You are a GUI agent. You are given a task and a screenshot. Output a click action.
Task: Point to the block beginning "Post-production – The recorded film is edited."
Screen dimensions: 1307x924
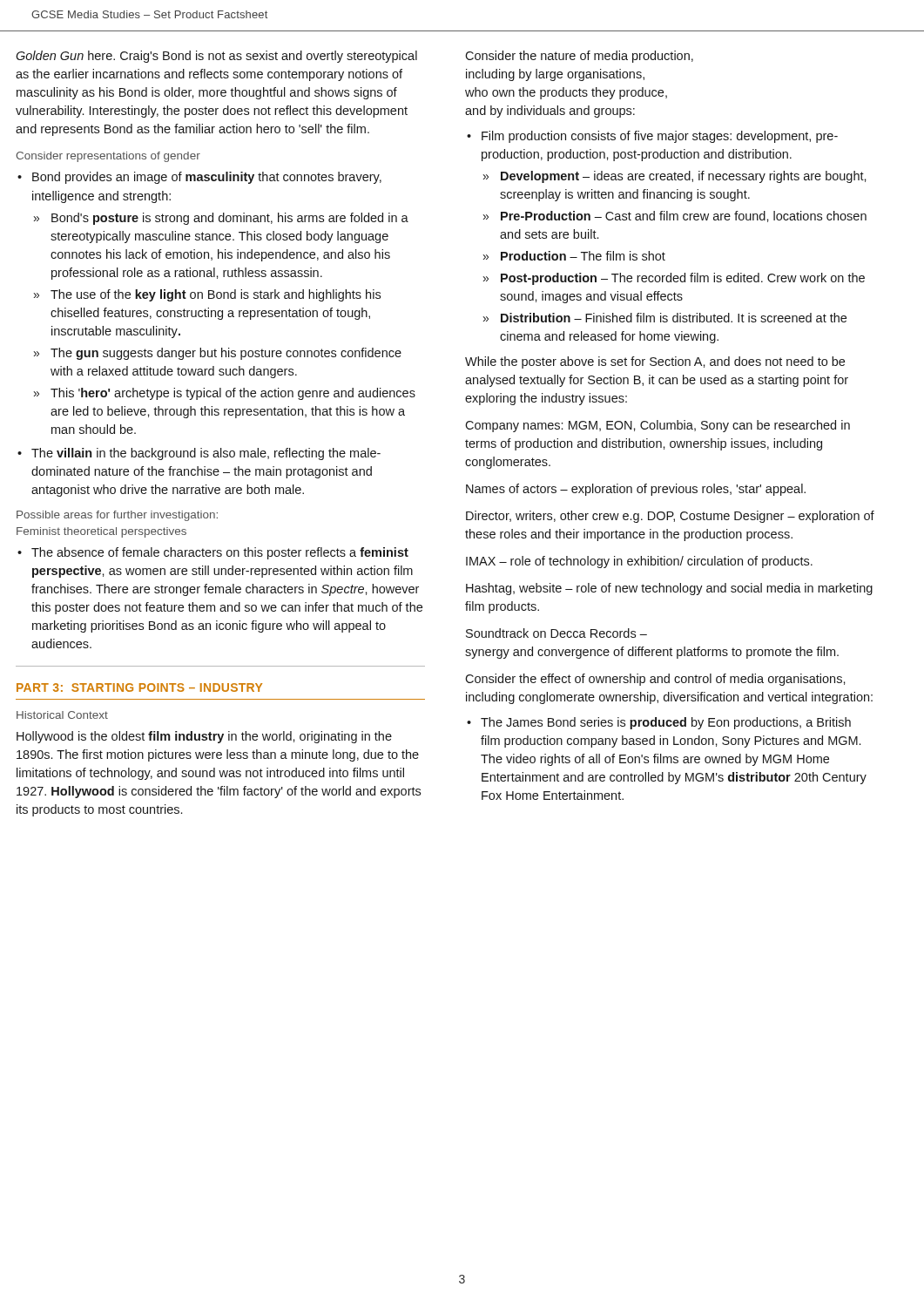683,287
